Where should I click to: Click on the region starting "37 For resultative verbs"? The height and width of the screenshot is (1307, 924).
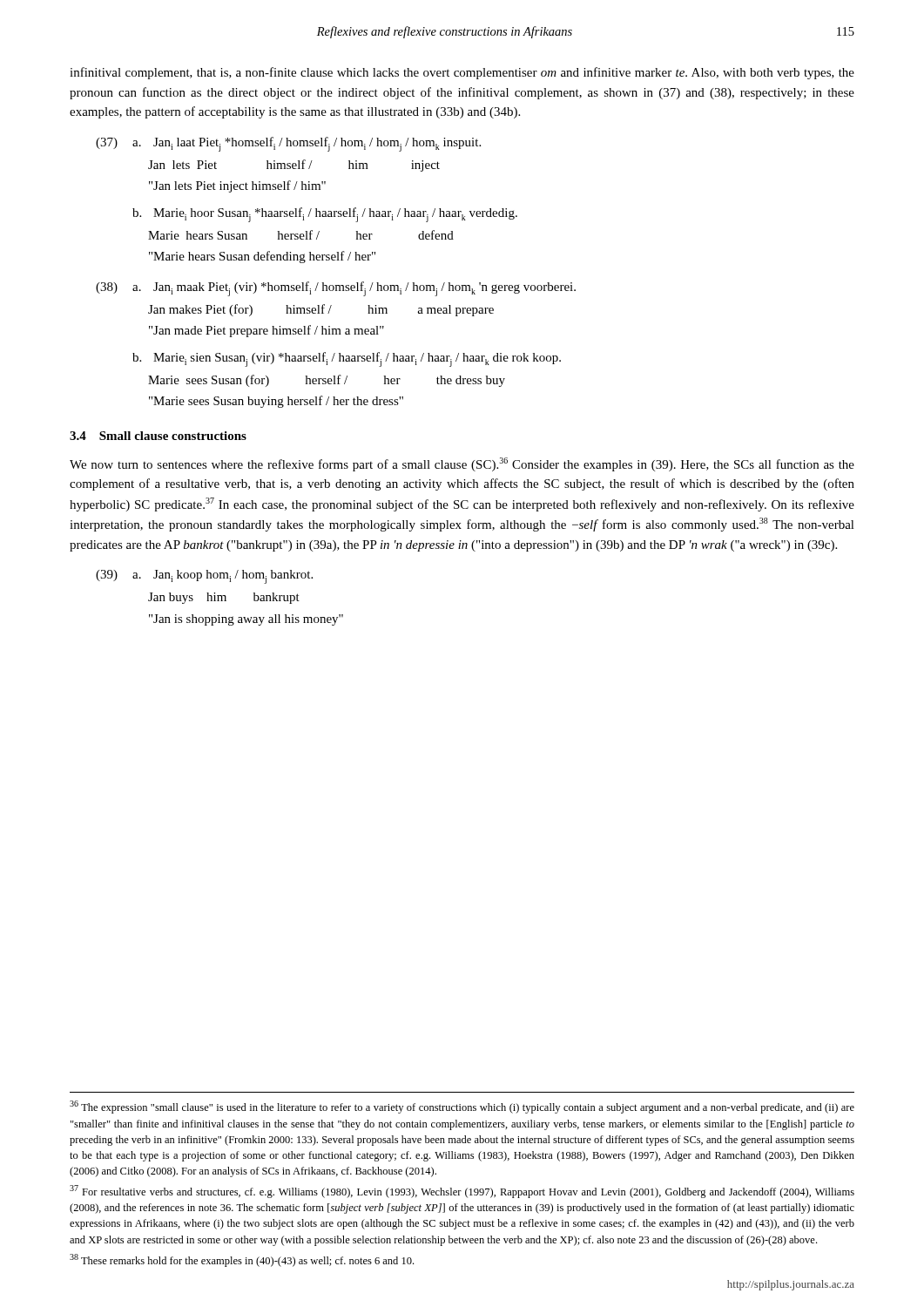[x=462, y=1215]
